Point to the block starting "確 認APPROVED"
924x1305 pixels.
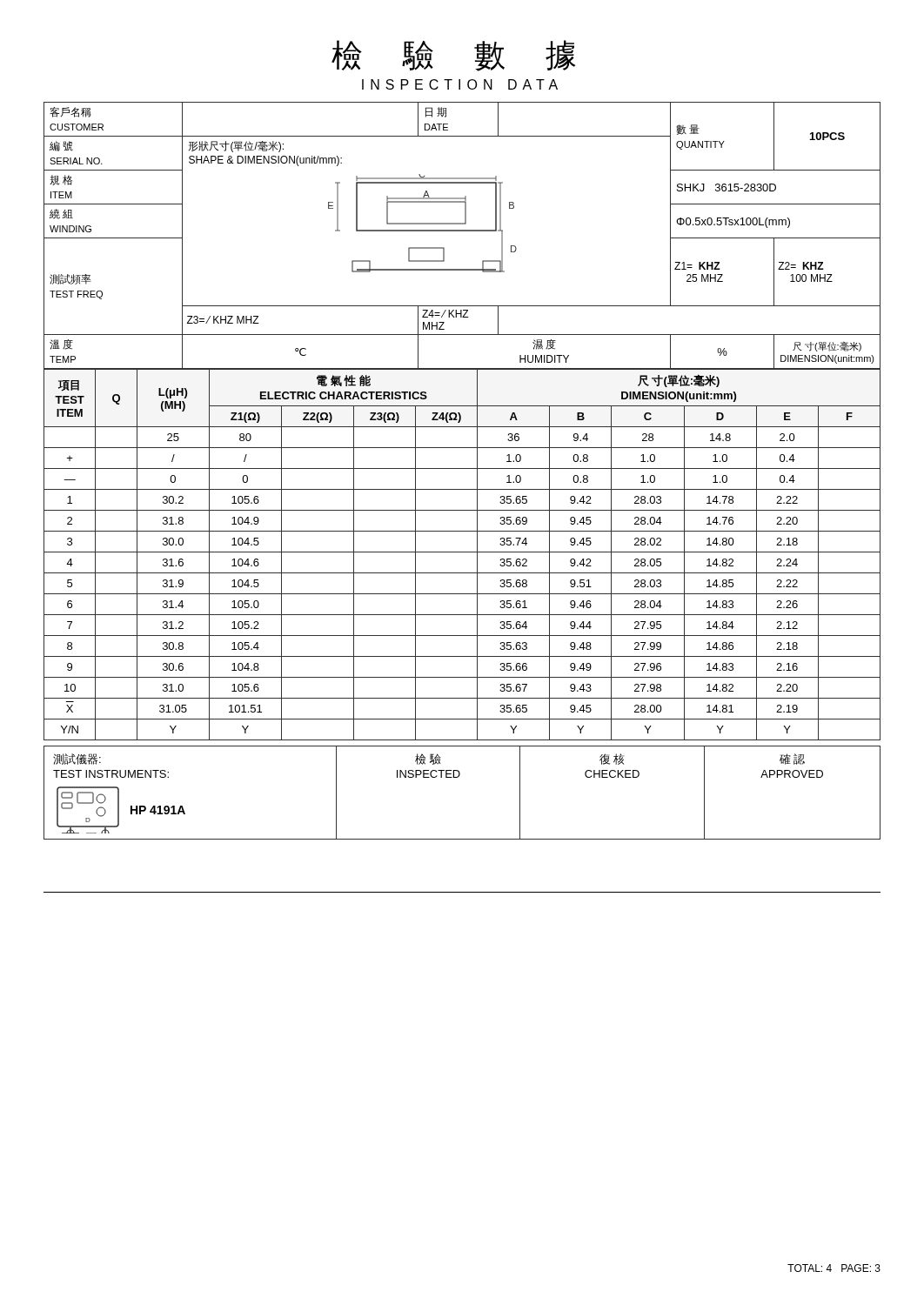click(x=792, y=781)
